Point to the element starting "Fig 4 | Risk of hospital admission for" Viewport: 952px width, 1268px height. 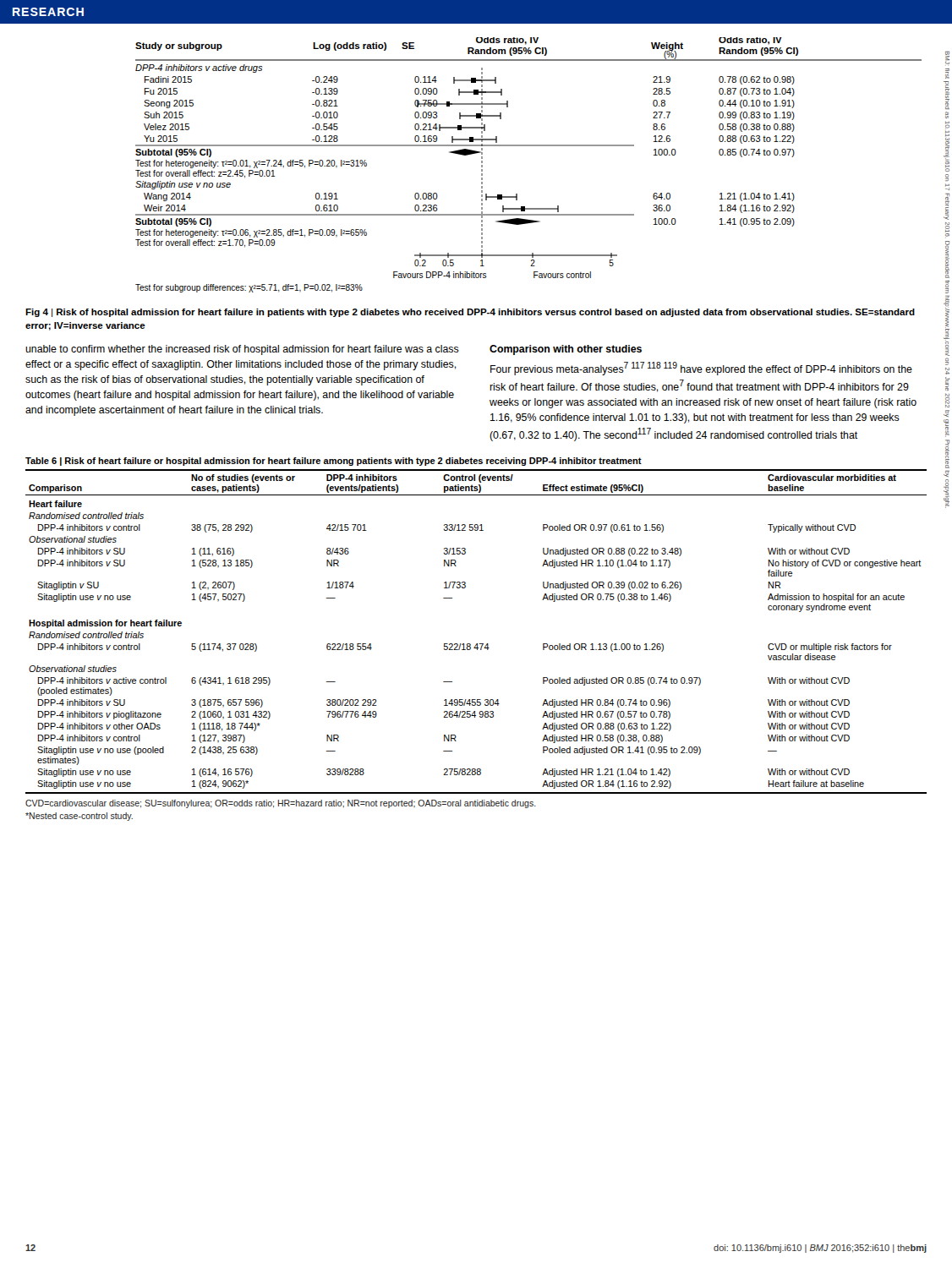[470, 319]
